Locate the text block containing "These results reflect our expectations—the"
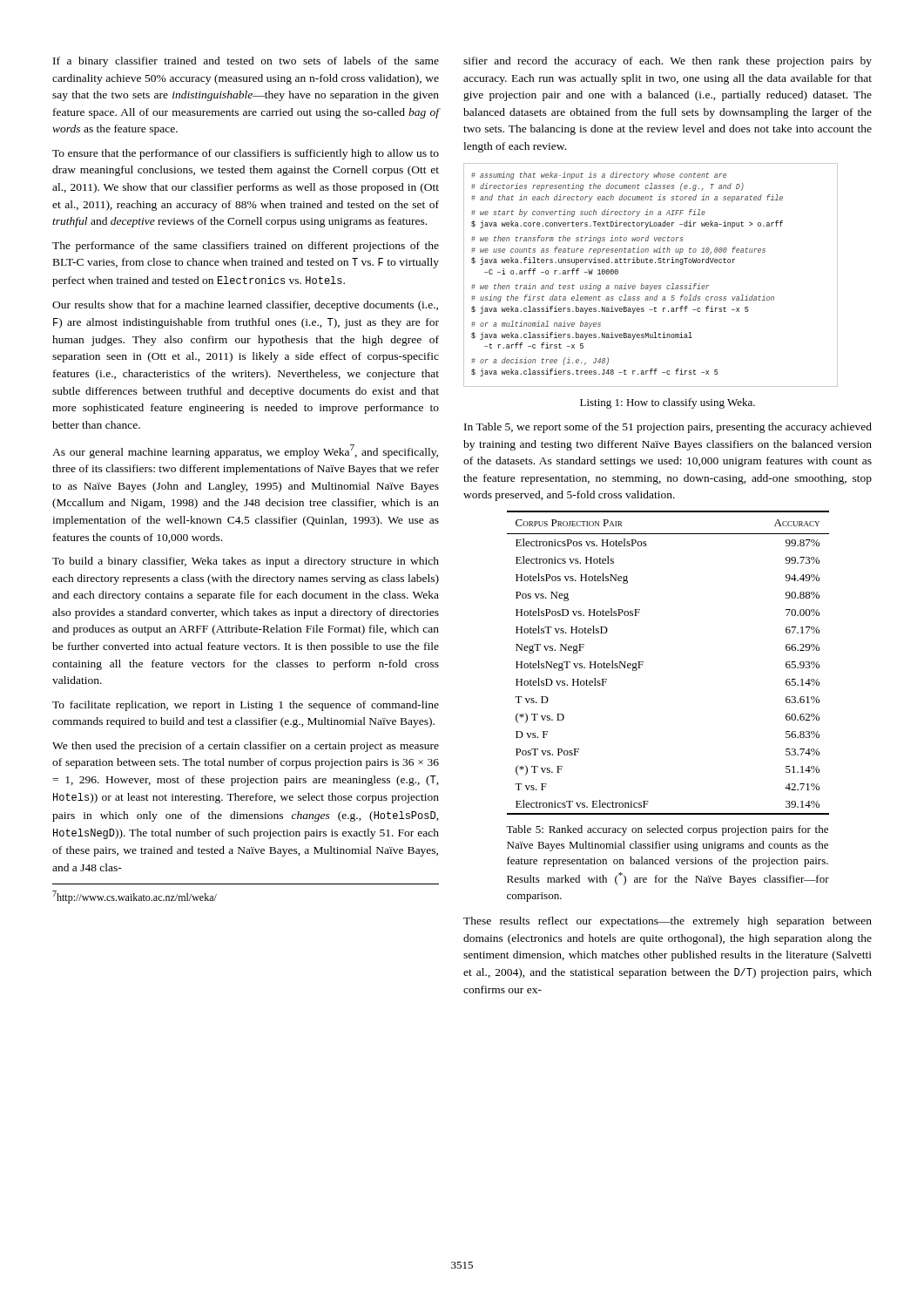 (667, 955)
